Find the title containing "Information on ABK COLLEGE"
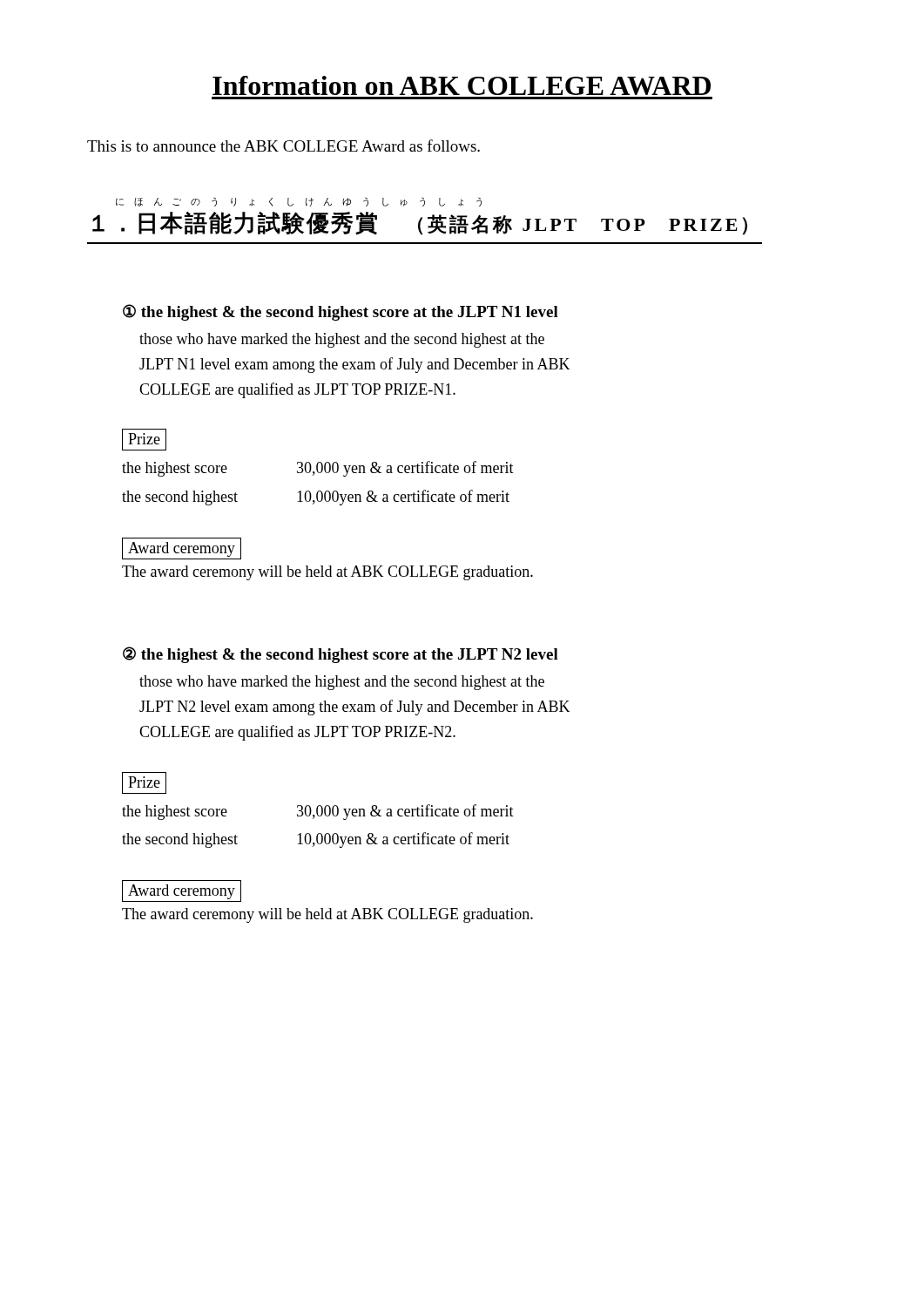The width and height of the screenshot is (924, 1307). (462, 85)
